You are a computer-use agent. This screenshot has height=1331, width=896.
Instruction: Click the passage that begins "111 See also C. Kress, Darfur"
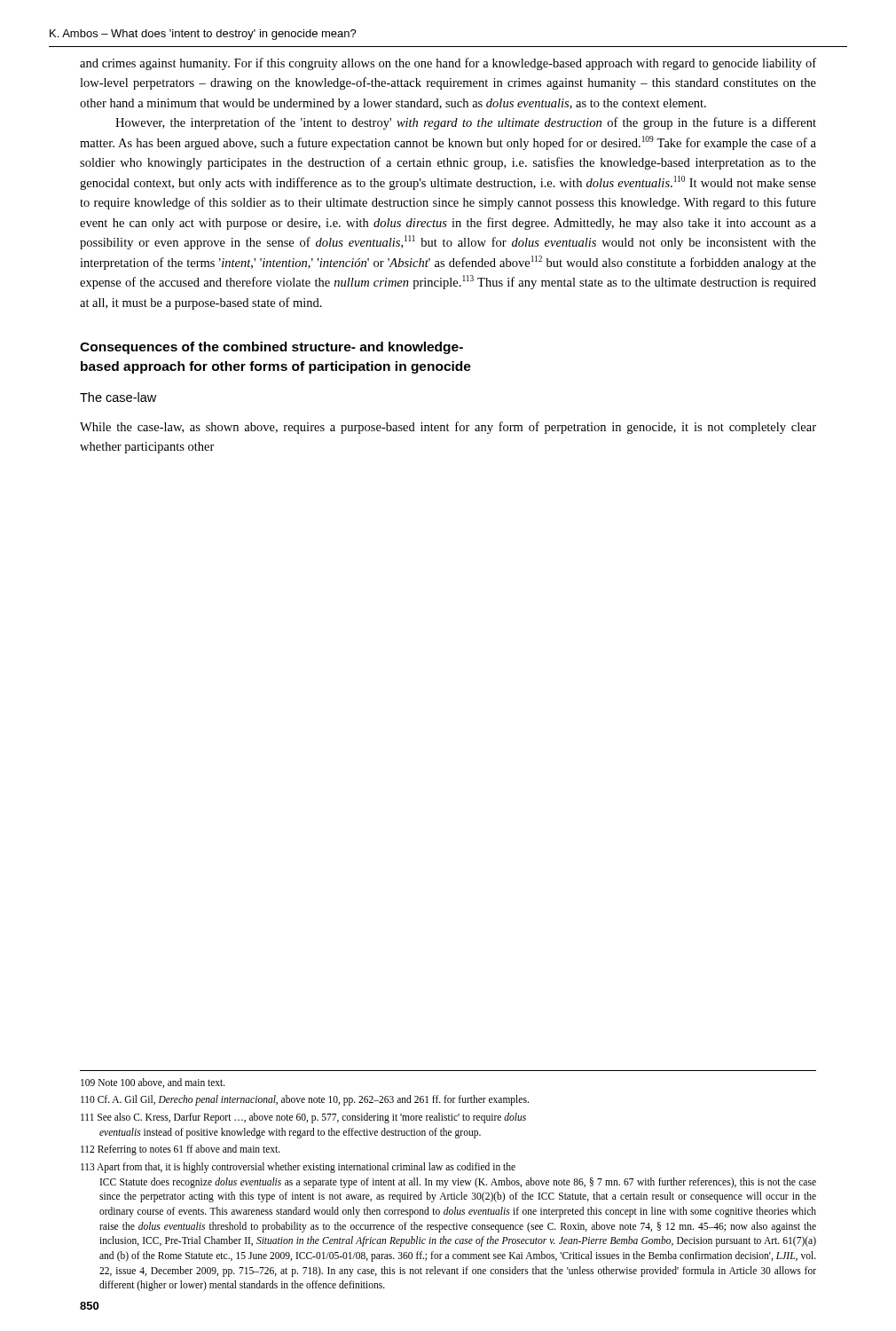click(303, 1126)
